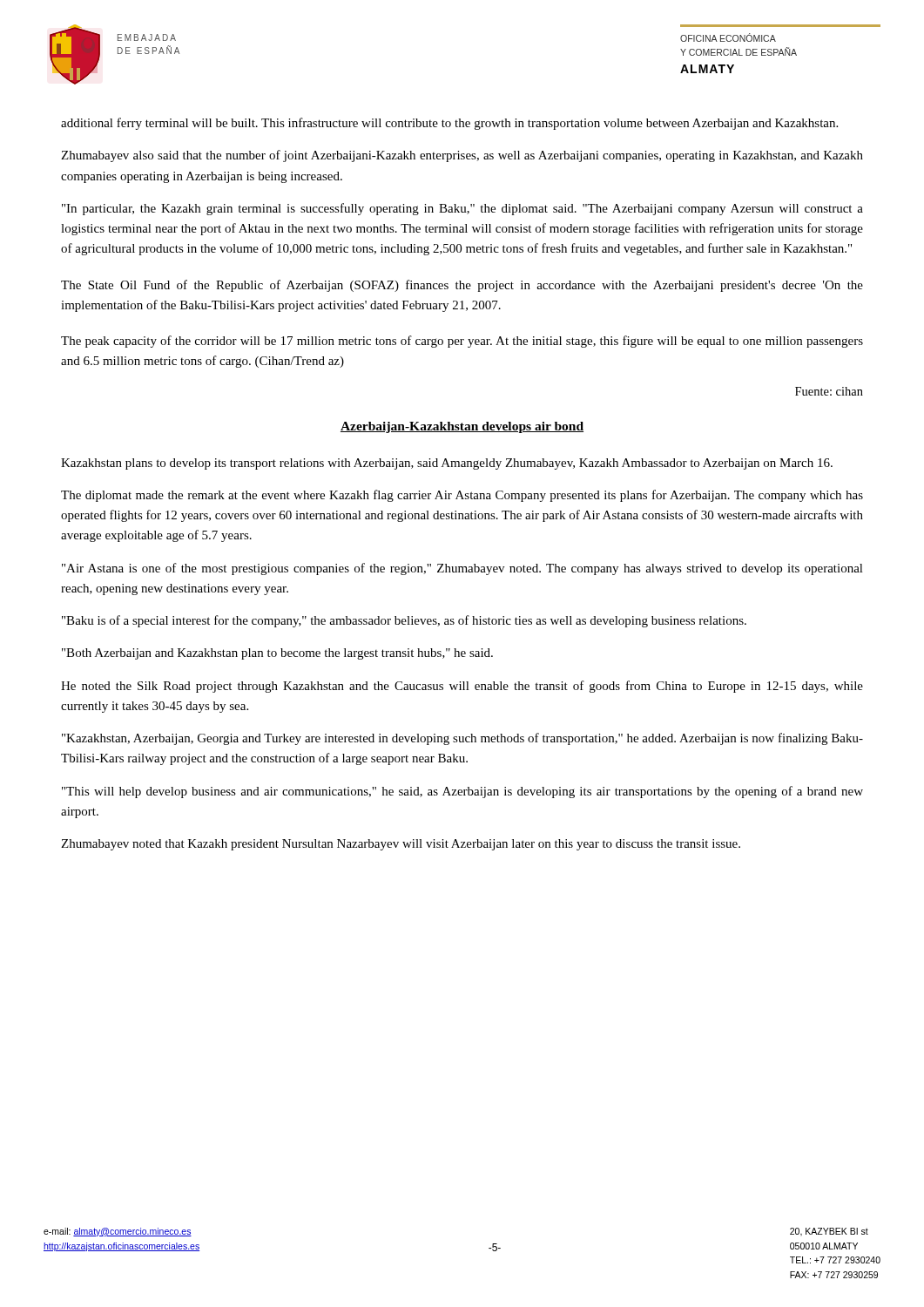Click on the text block containing ""Both Azerbaijan and"
The image size is (924, 1307).
277,653
